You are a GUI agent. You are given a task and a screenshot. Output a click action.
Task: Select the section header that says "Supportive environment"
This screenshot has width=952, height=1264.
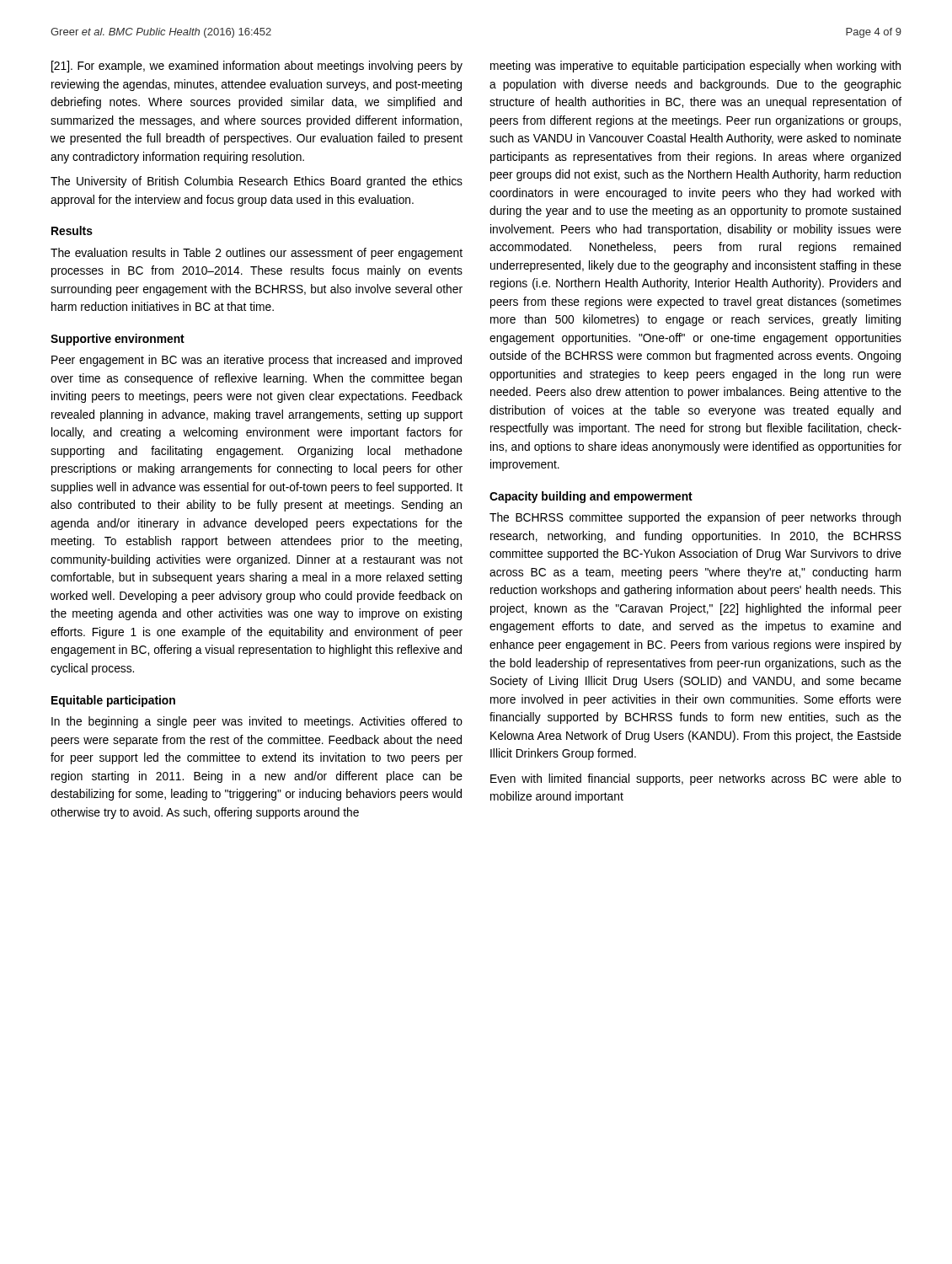coord(117,339)
